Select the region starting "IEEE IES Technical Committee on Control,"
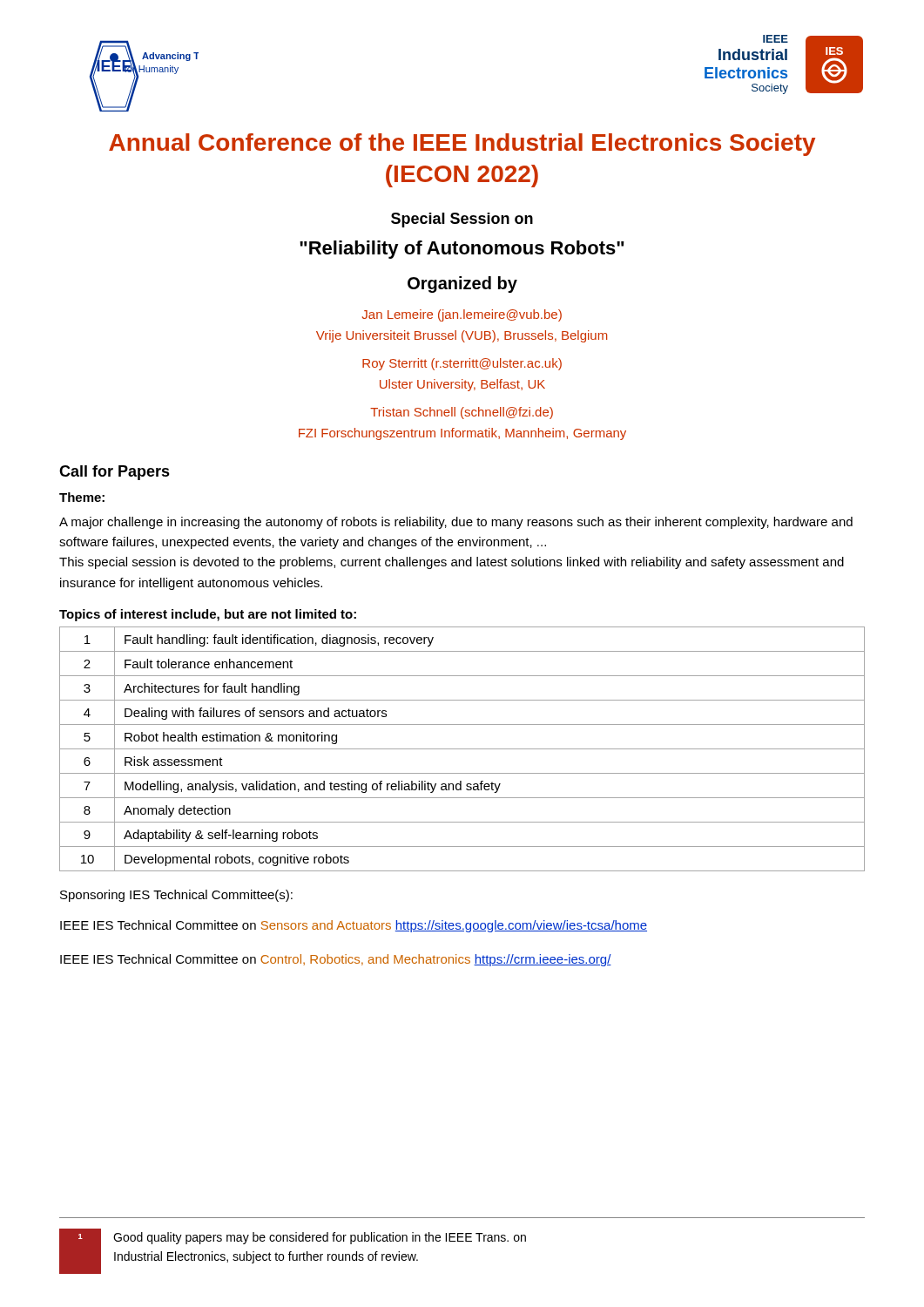Screen dimensions: 1307x924 [x=335, y=959]
